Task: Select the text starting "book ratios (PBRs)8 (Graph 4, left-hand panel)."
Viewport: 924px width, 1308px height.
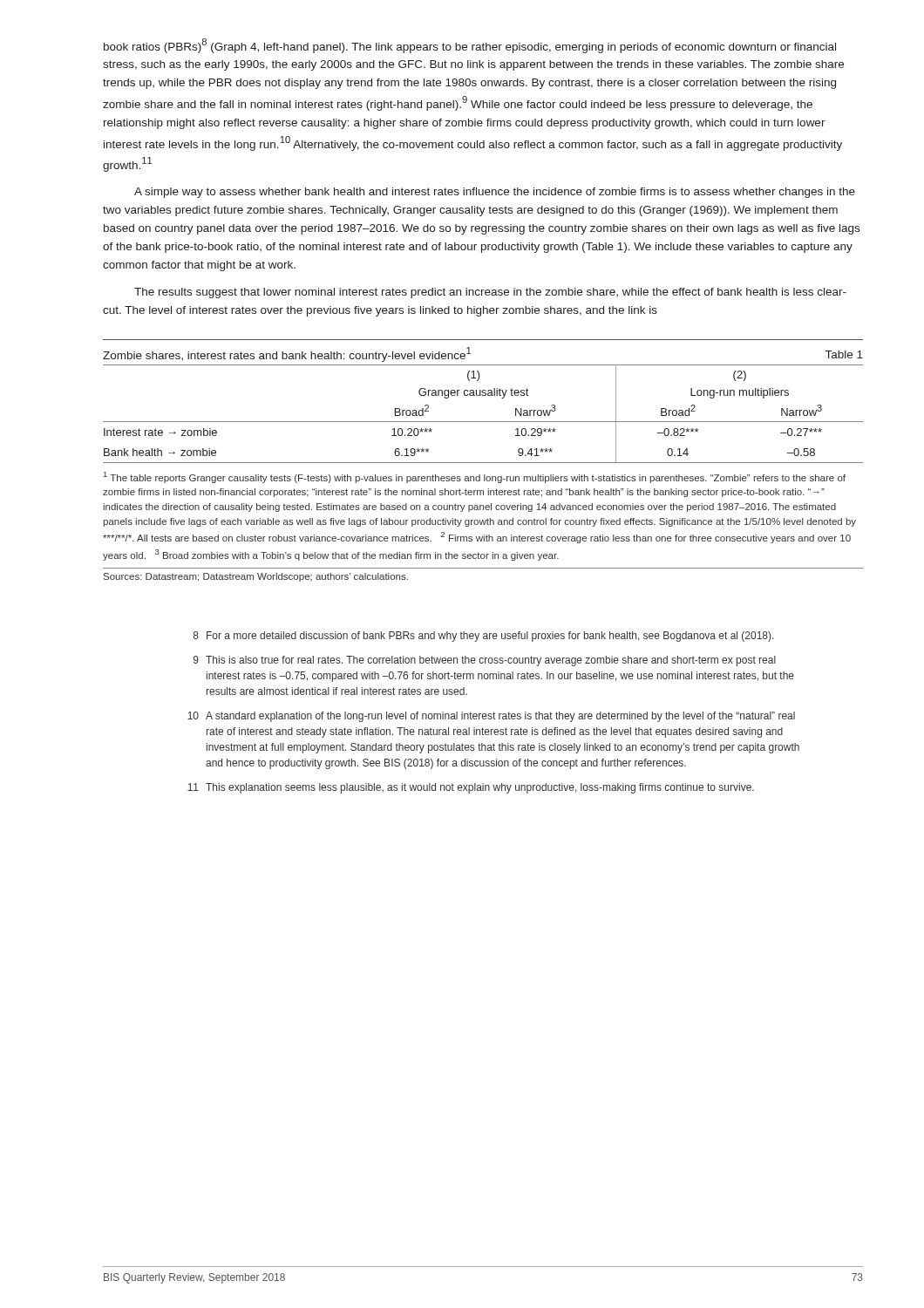Action: (483, 105)
